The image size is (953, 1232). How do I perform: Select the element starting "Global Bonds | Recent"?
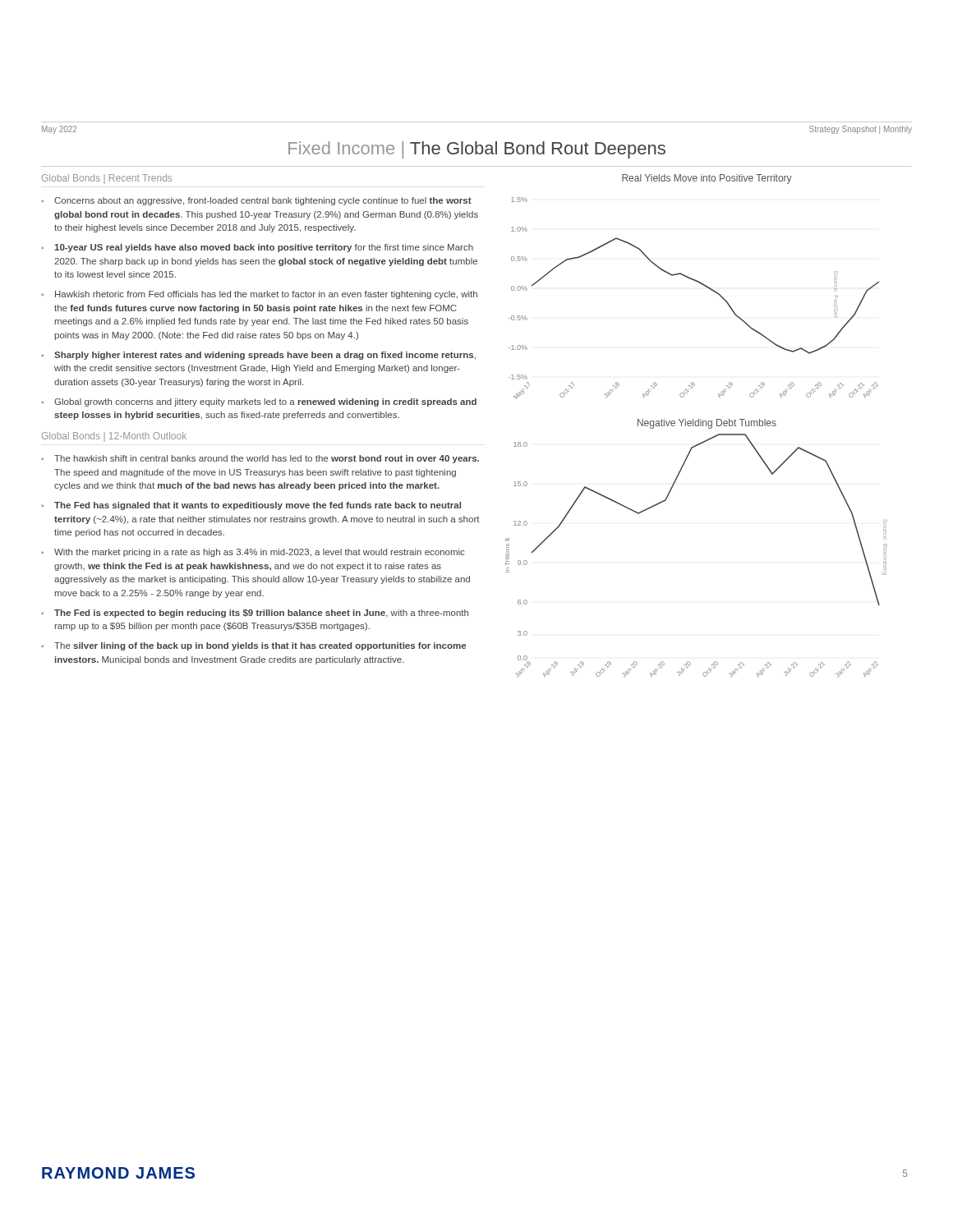click(x=107, y=178)
